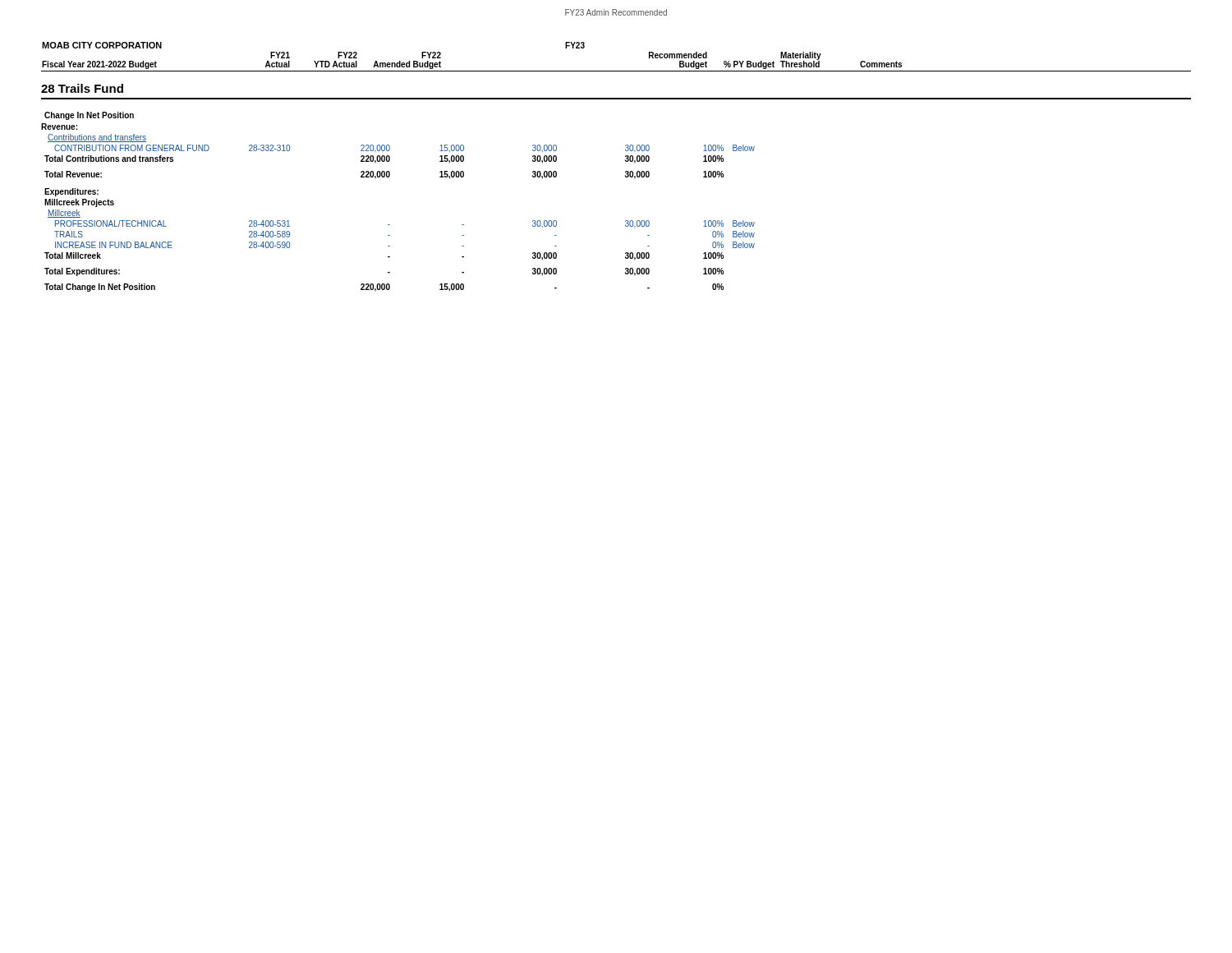Where does it say "28 Trails Fund"?
This screenshot has height=953, width=1232.
pyautogui.click(x=82, y=88)
